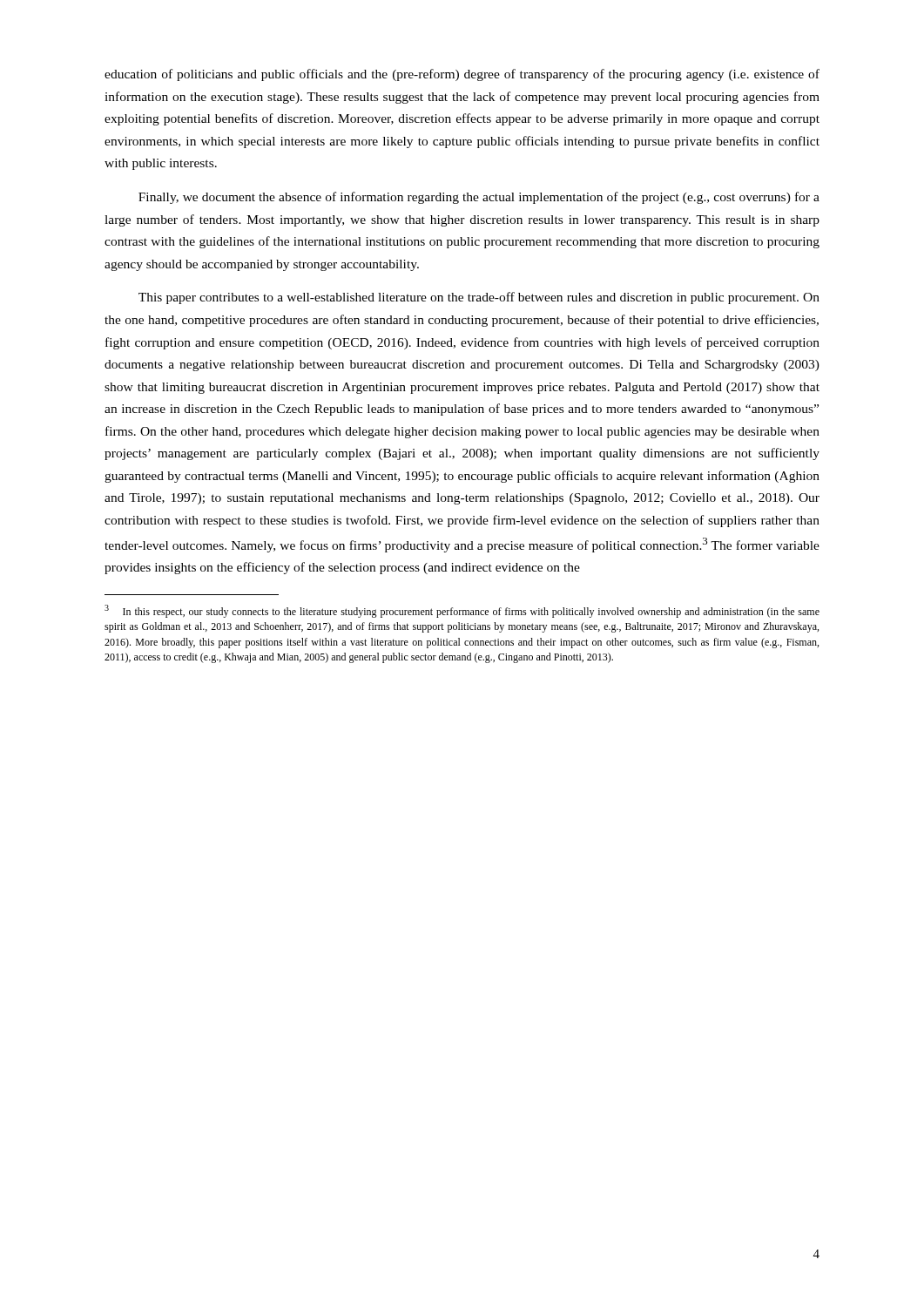Locate the text block containing "This paper contributes to a well-established literature on"
Viewport: 924px width, 1307px height.
pyautogui.click(x=462, y=432)
